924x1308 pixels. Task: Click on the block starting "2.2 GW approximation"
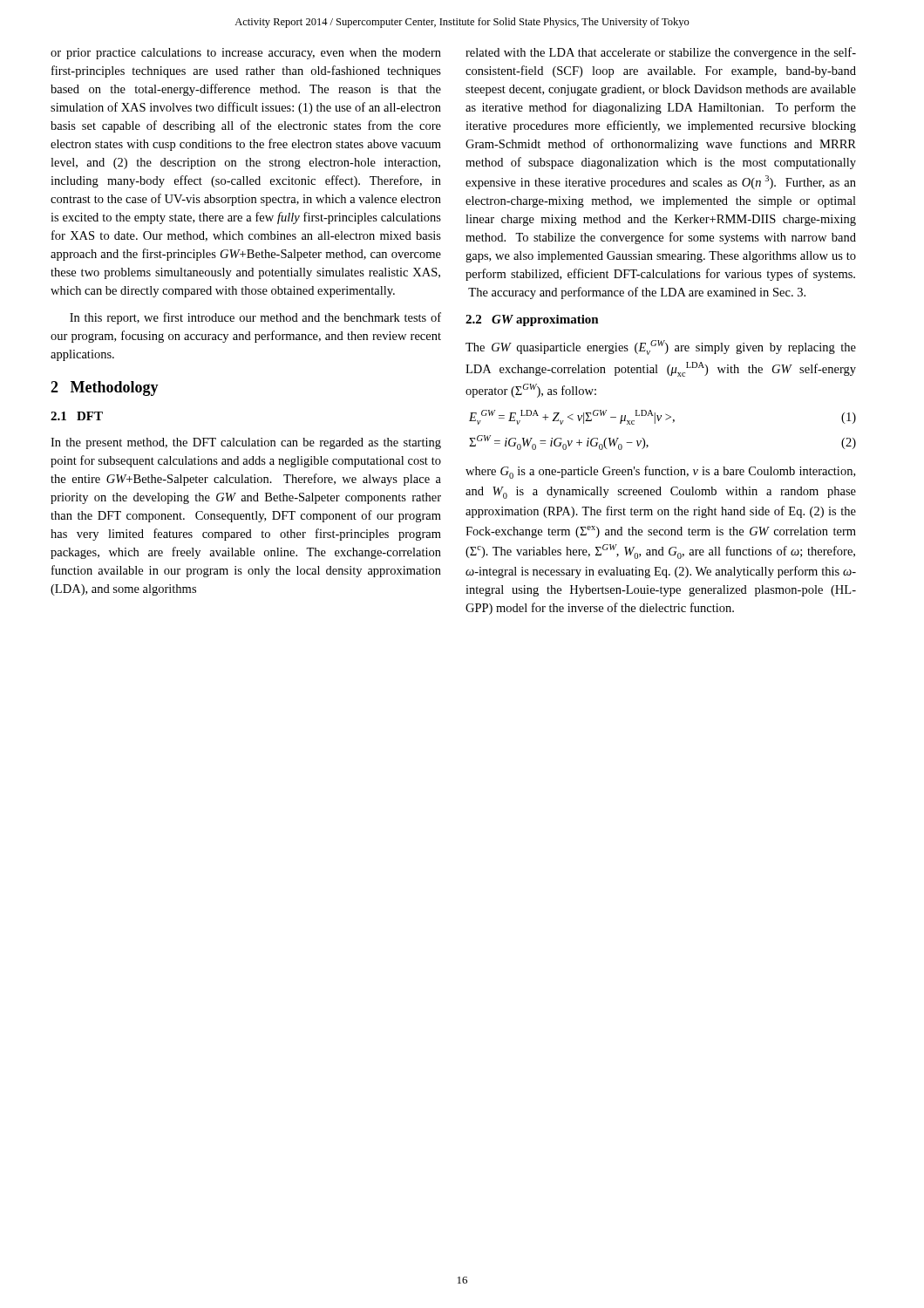click(x=532, y=320)
